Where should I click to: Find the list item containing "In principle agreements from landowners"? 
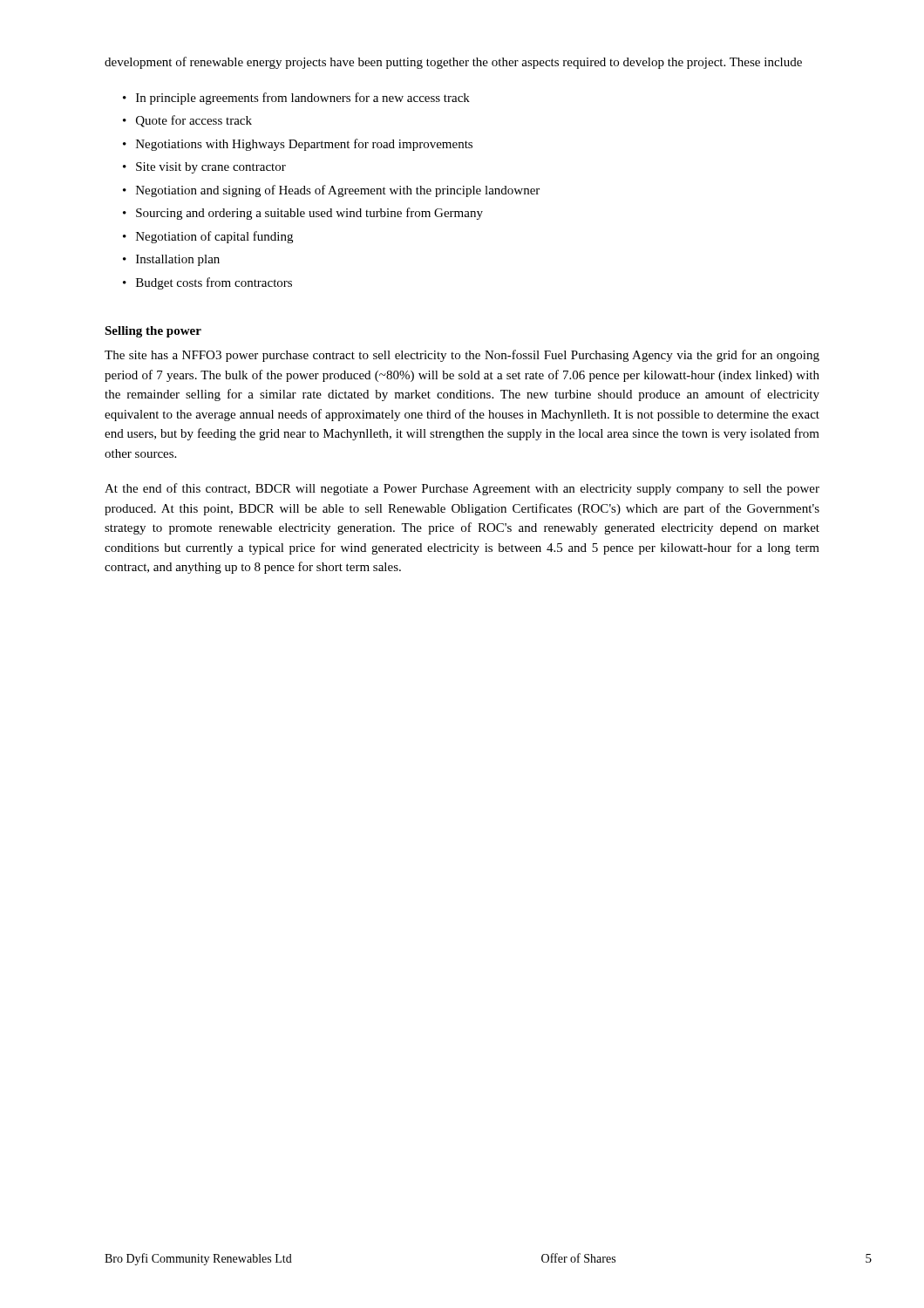pos(303,97)
